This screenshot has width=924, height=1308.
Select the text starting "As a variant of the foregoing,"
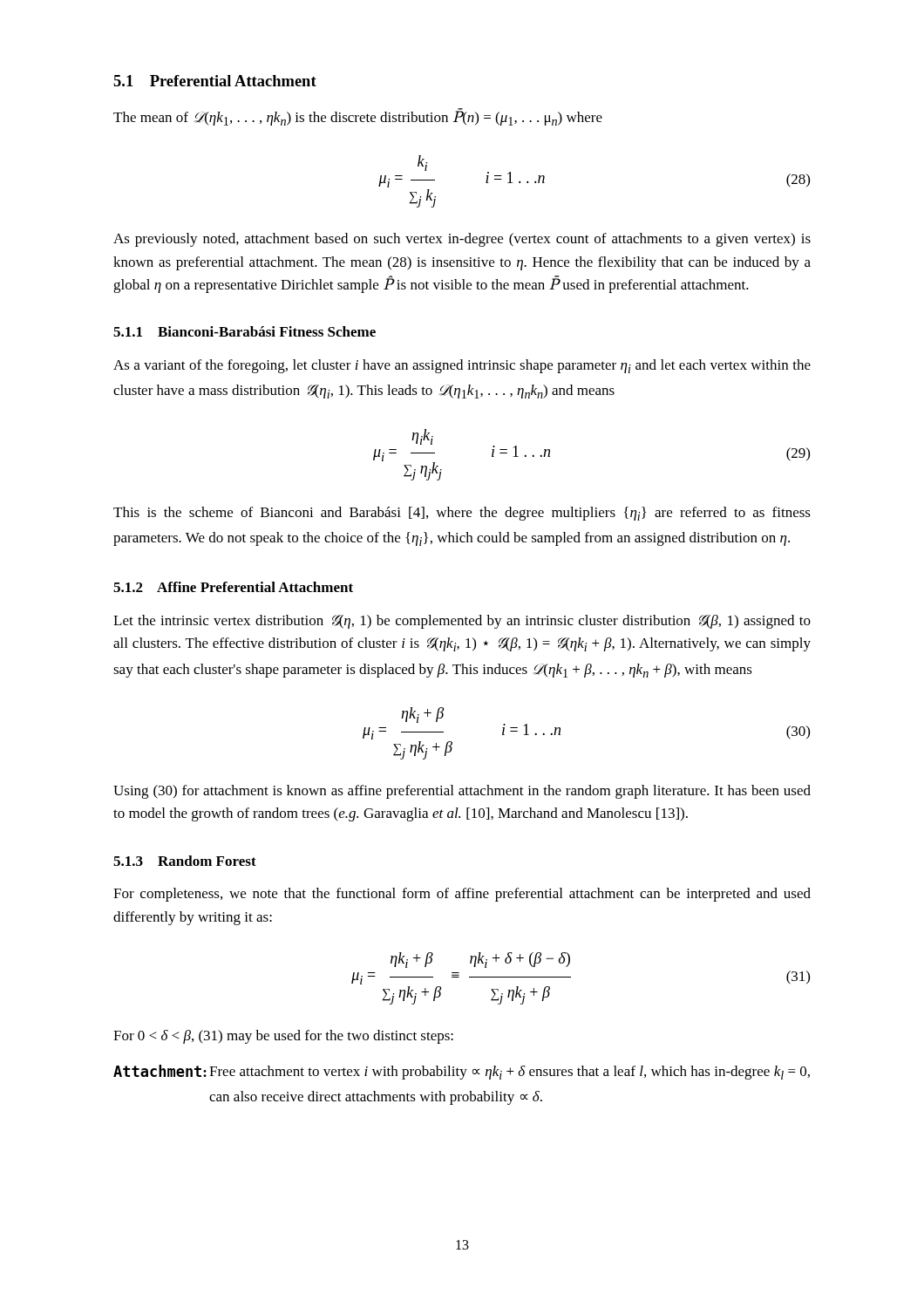coord(462,379)
